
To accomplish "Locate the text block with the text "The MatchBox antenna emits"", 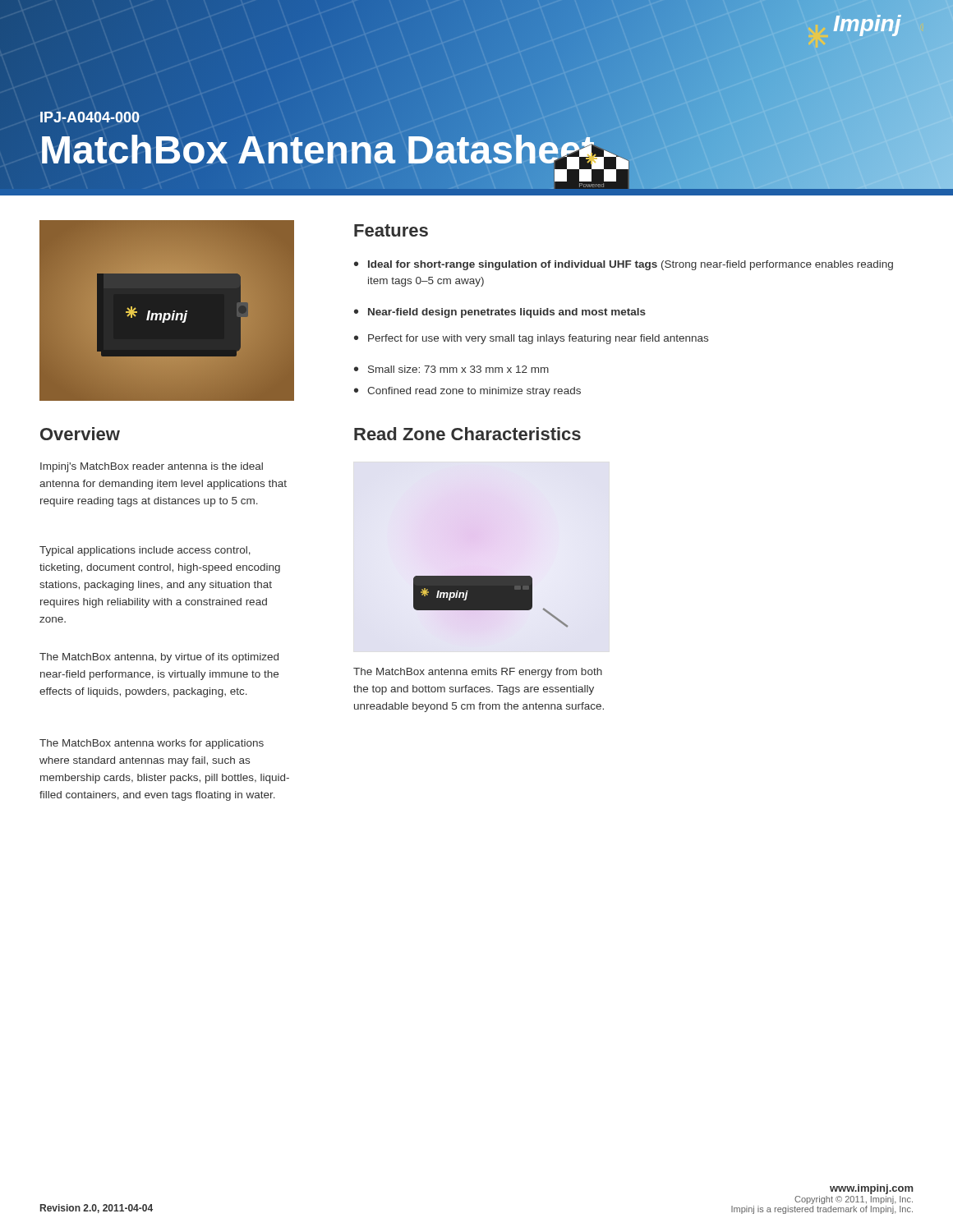I will [481, 689].
